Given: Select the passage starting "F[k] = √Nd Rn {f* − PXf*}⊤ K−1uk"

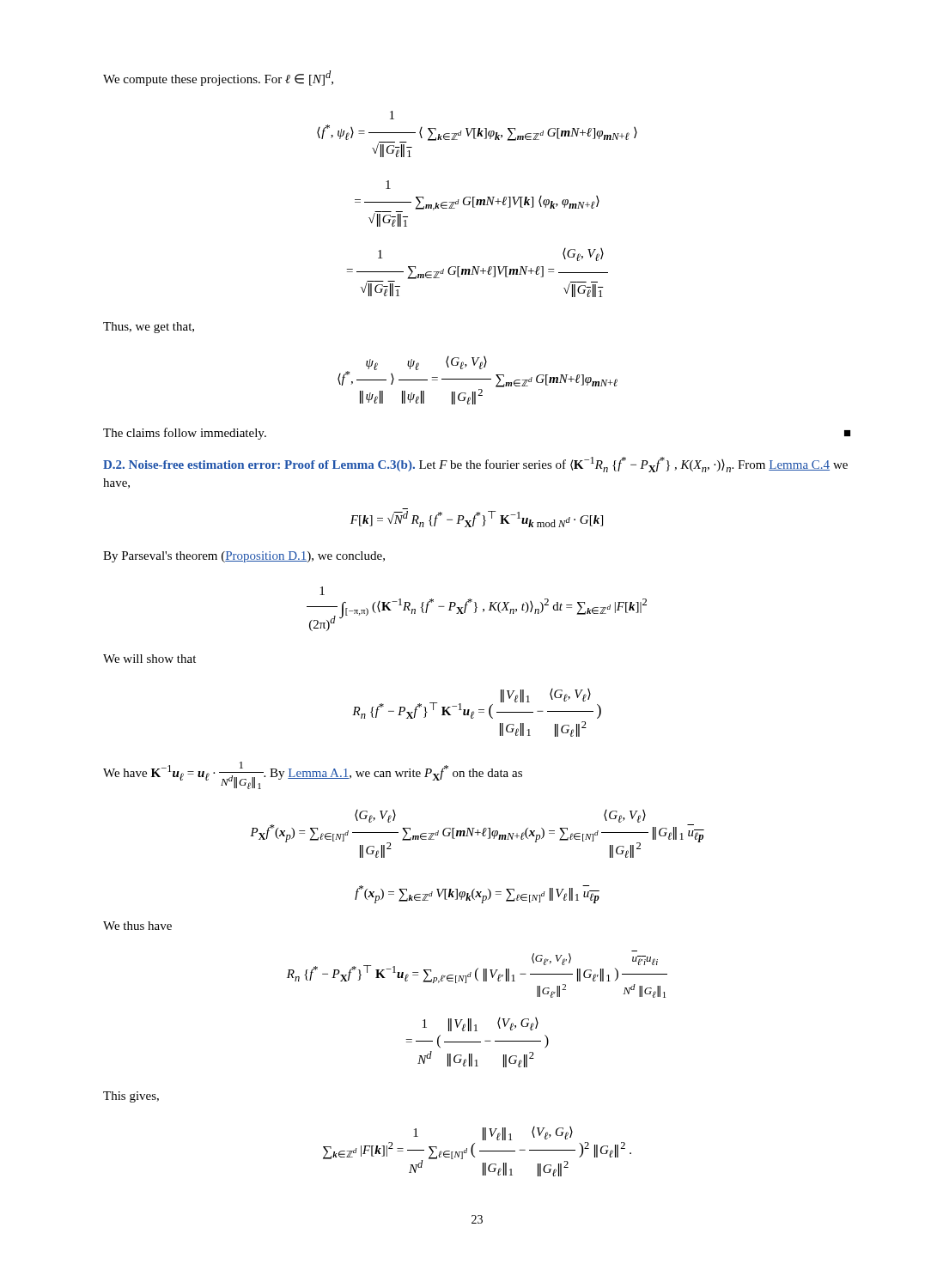Looking at the screenshot, I should point(477,519).
